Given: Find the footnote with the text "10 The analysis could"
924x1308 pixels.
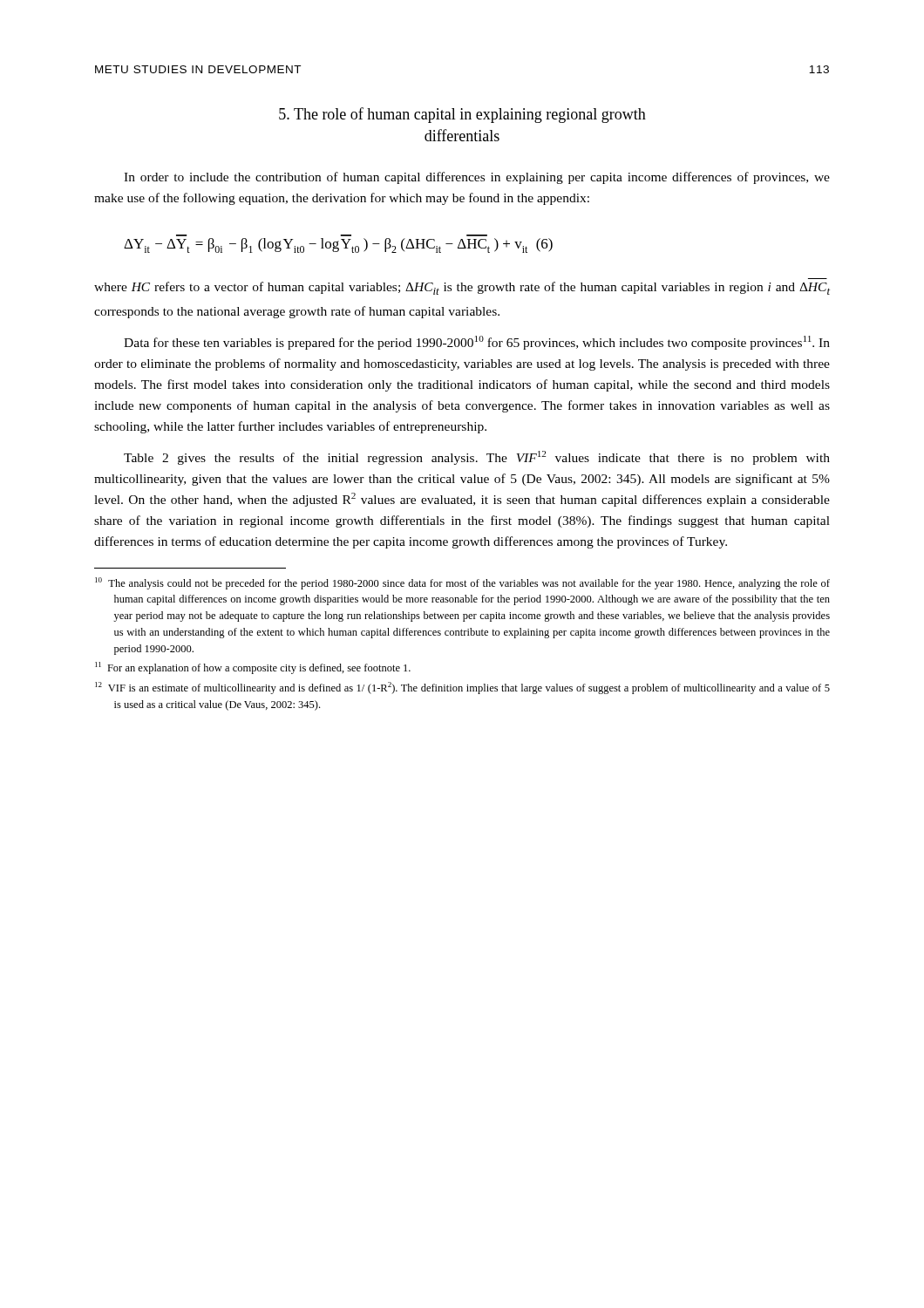Looking at the screenshot, I should tap(462, 615).
